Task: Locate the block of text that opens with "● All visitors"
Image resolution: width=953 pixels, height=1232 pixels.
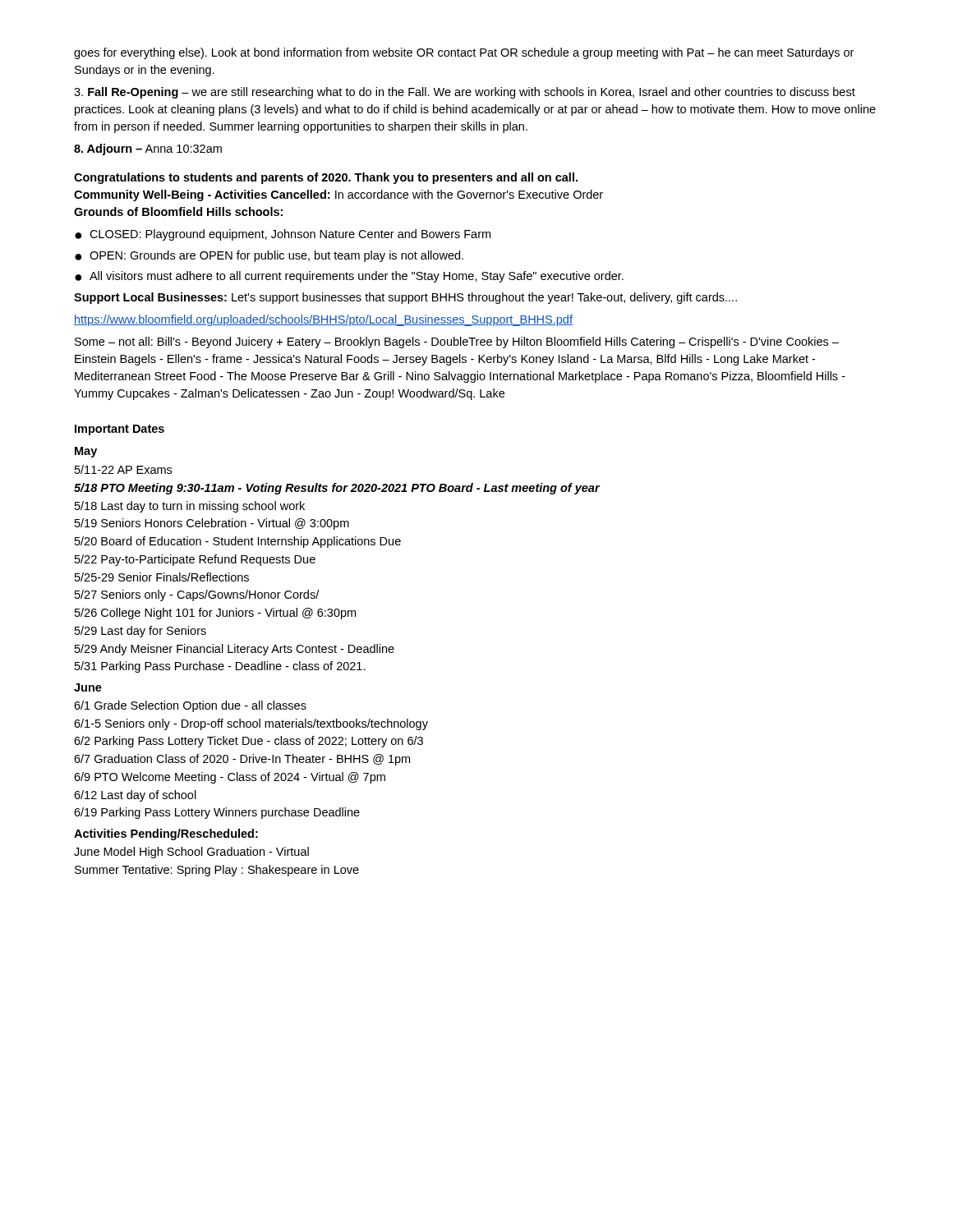Action: click(x=349, y=277)
